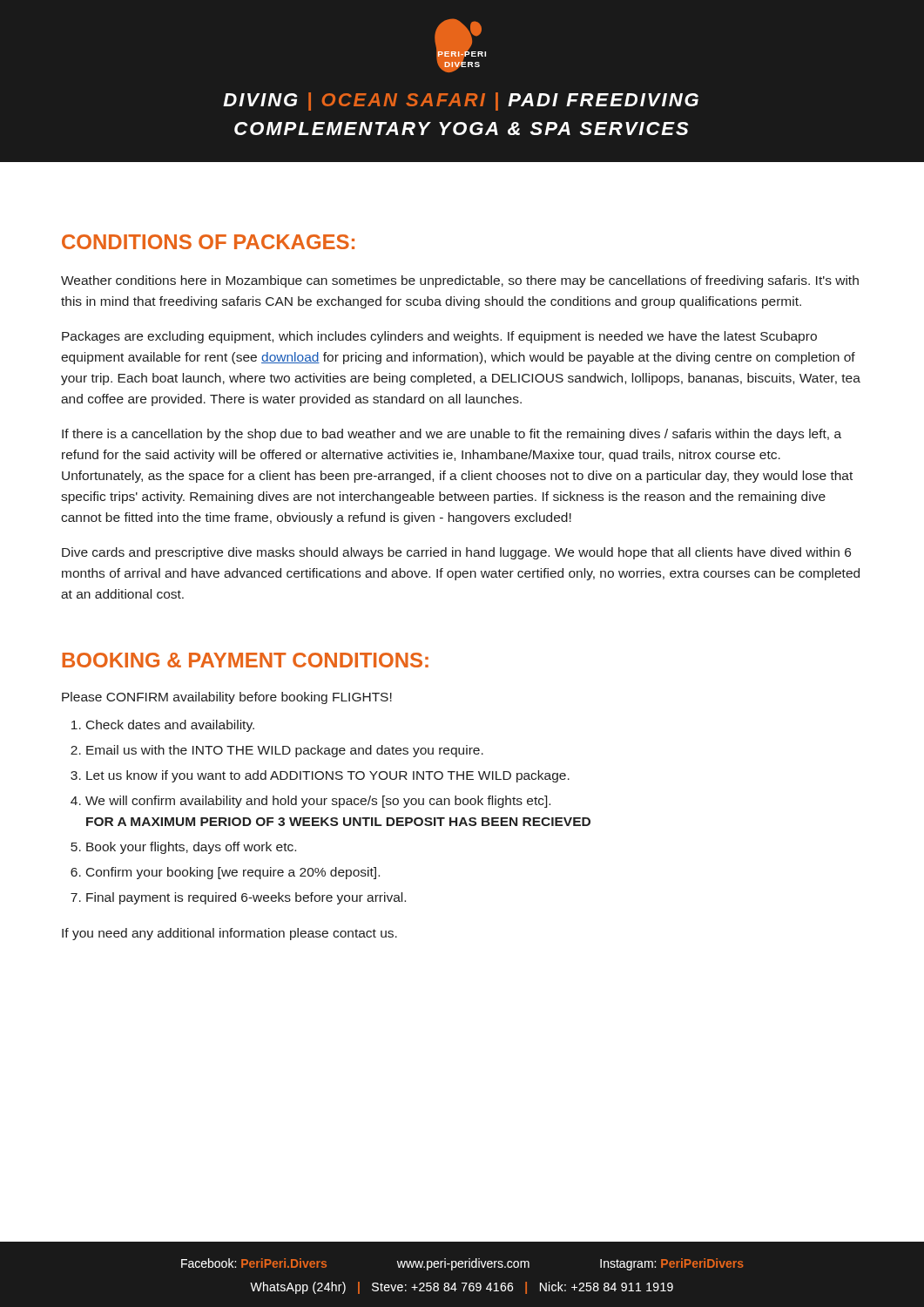Navigate to the passage starting "Please CONFIRM availability before"
924x1307 pixels.
227,697
